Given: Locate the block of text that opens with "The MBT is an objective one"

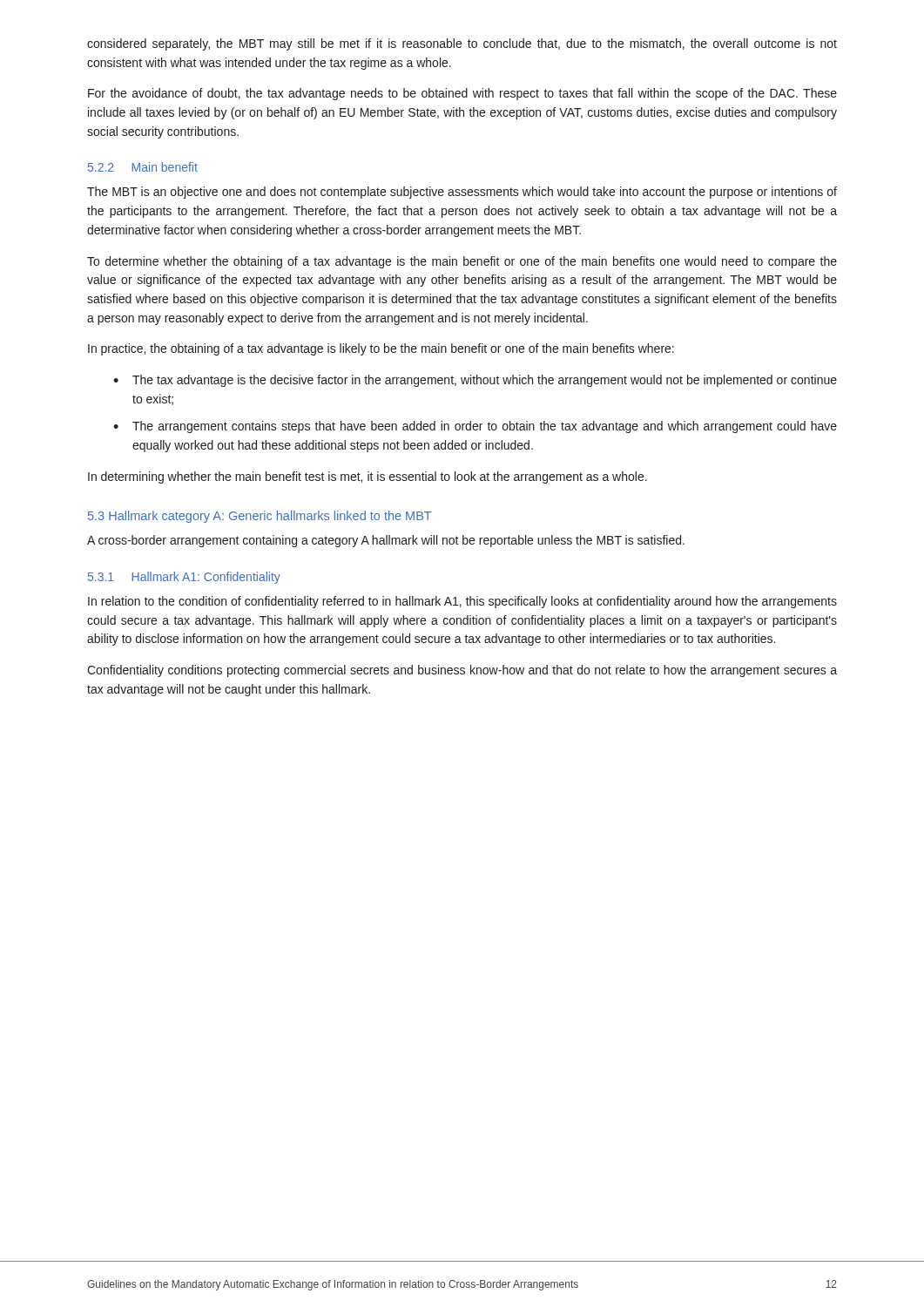Looking at the screenshot, I should [x=462, y=211].
